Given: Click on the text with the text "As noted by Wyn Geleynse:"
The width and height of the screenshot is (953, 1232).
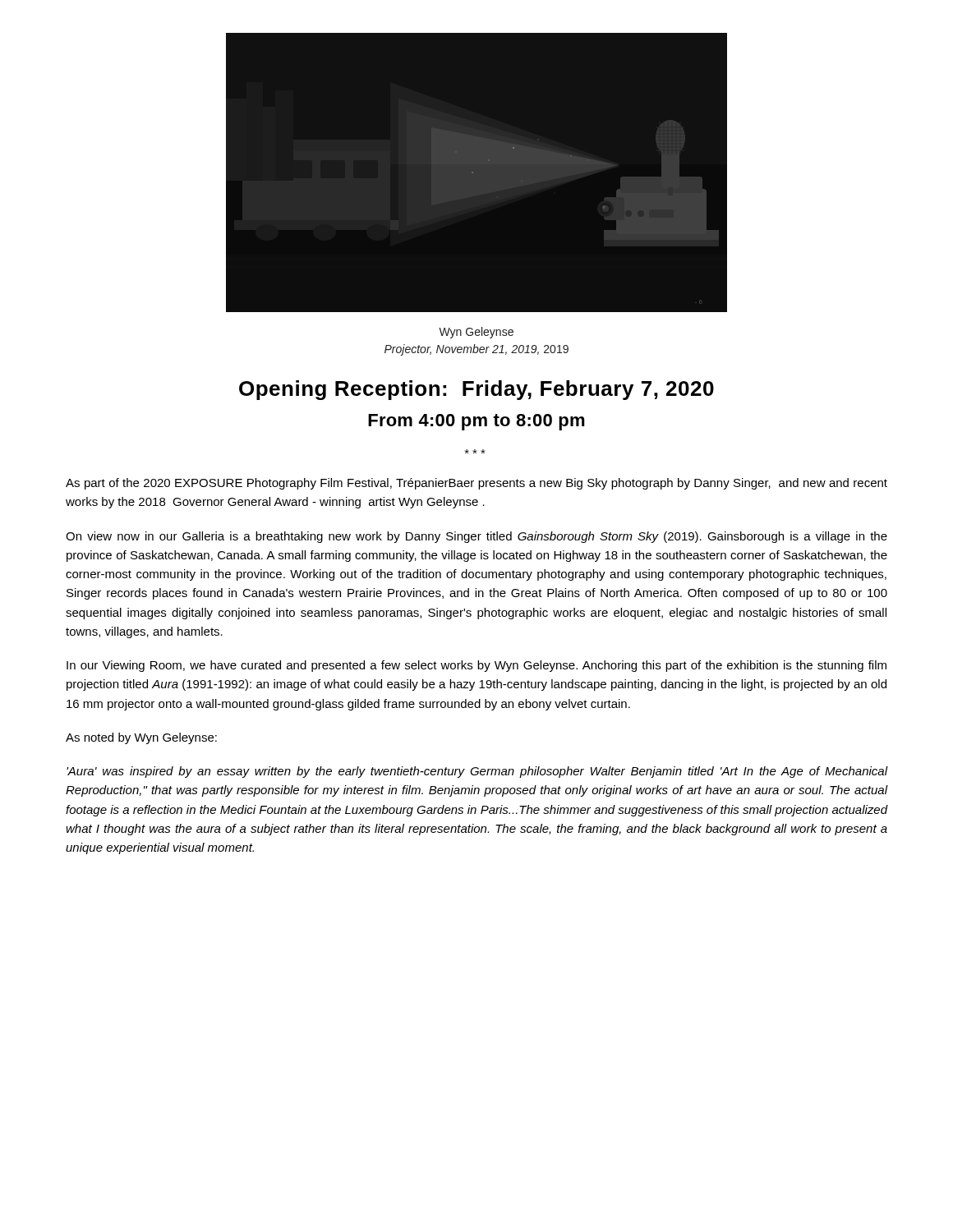Looking at the screenshot, I should click(x=142, y=737).
